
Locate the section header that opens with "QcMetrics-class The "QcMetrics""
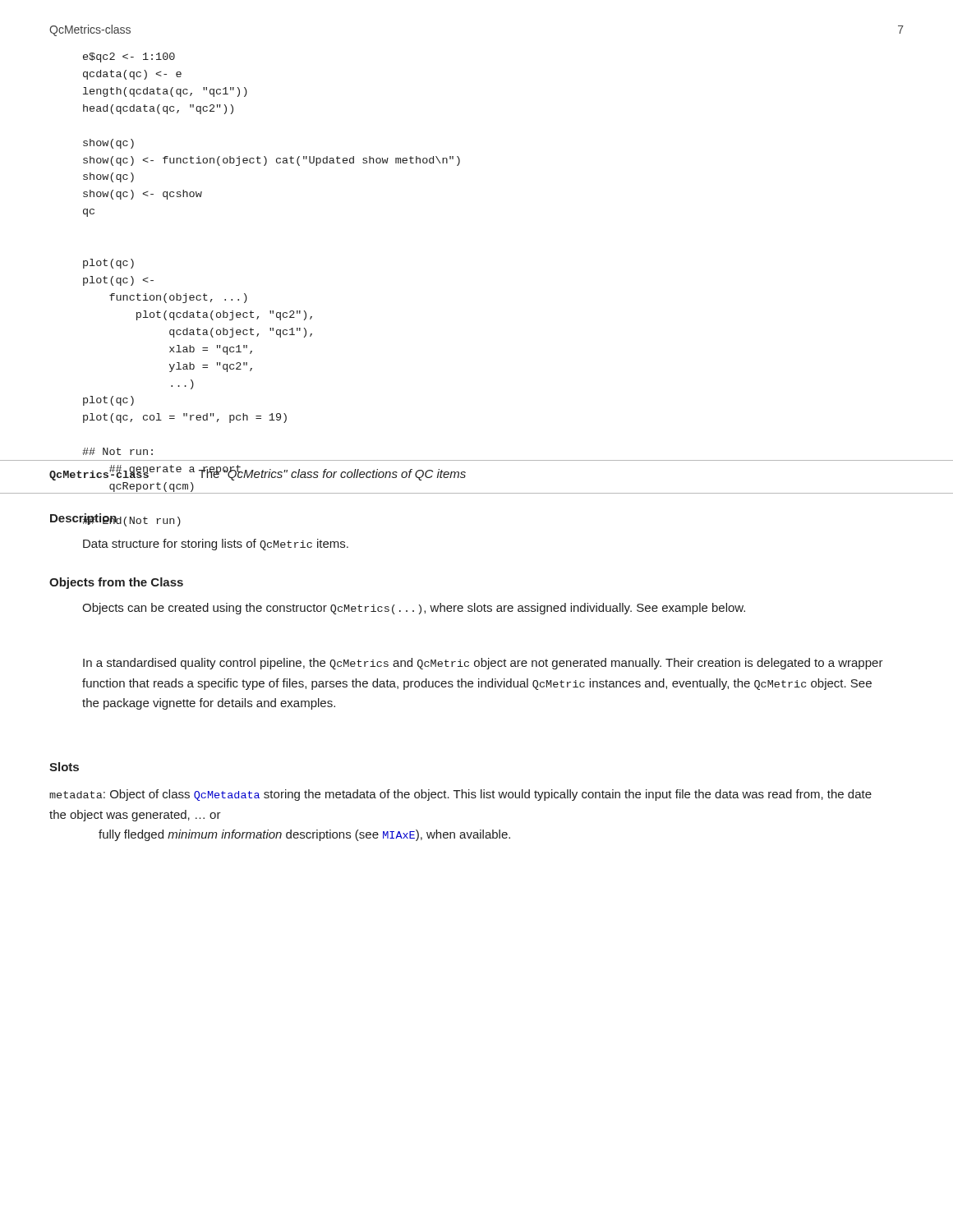(258, 474)
